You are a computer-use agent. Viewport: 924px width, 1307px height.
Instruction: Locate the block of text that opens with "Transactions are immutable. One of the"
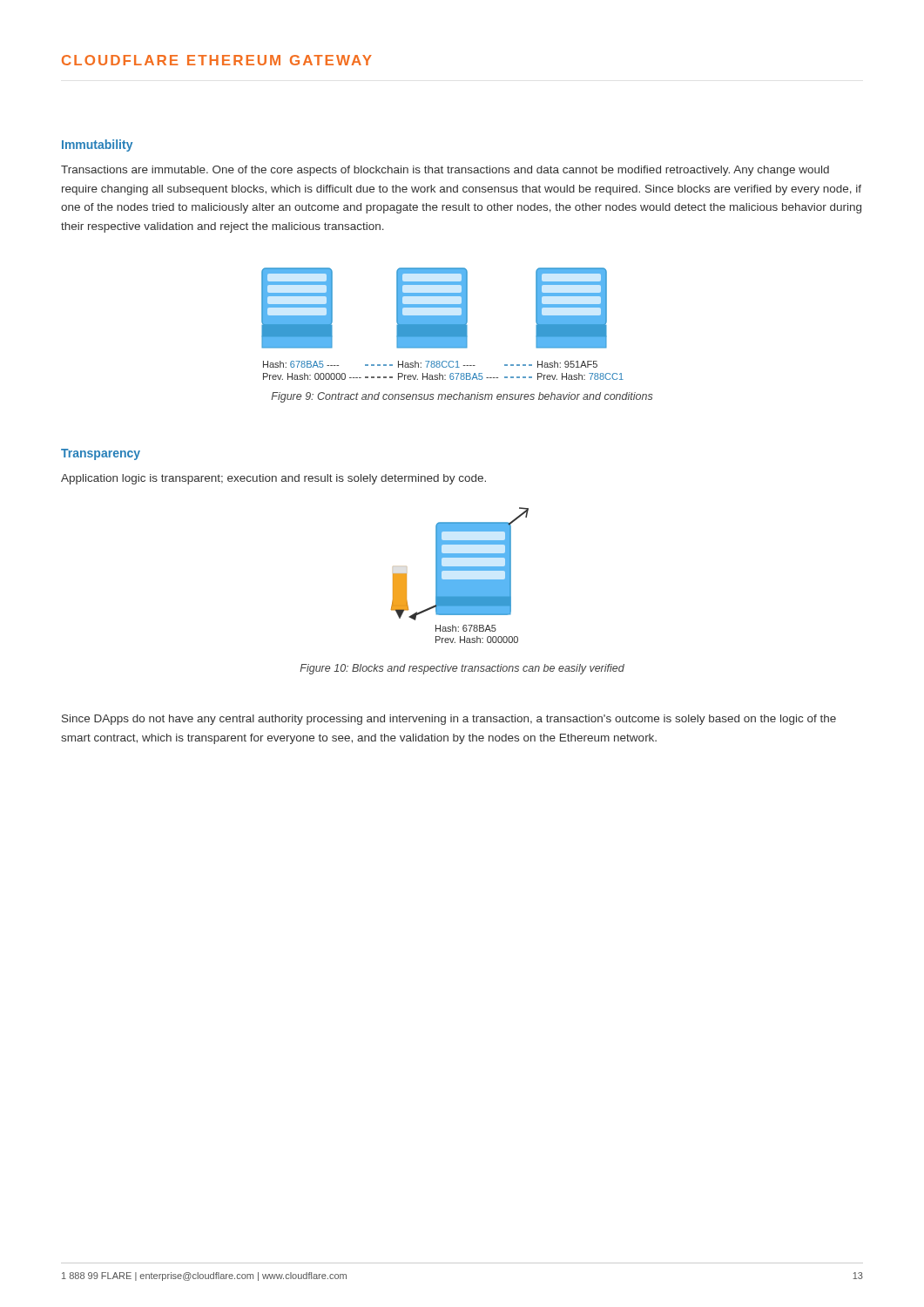click(x=462, y=198)
